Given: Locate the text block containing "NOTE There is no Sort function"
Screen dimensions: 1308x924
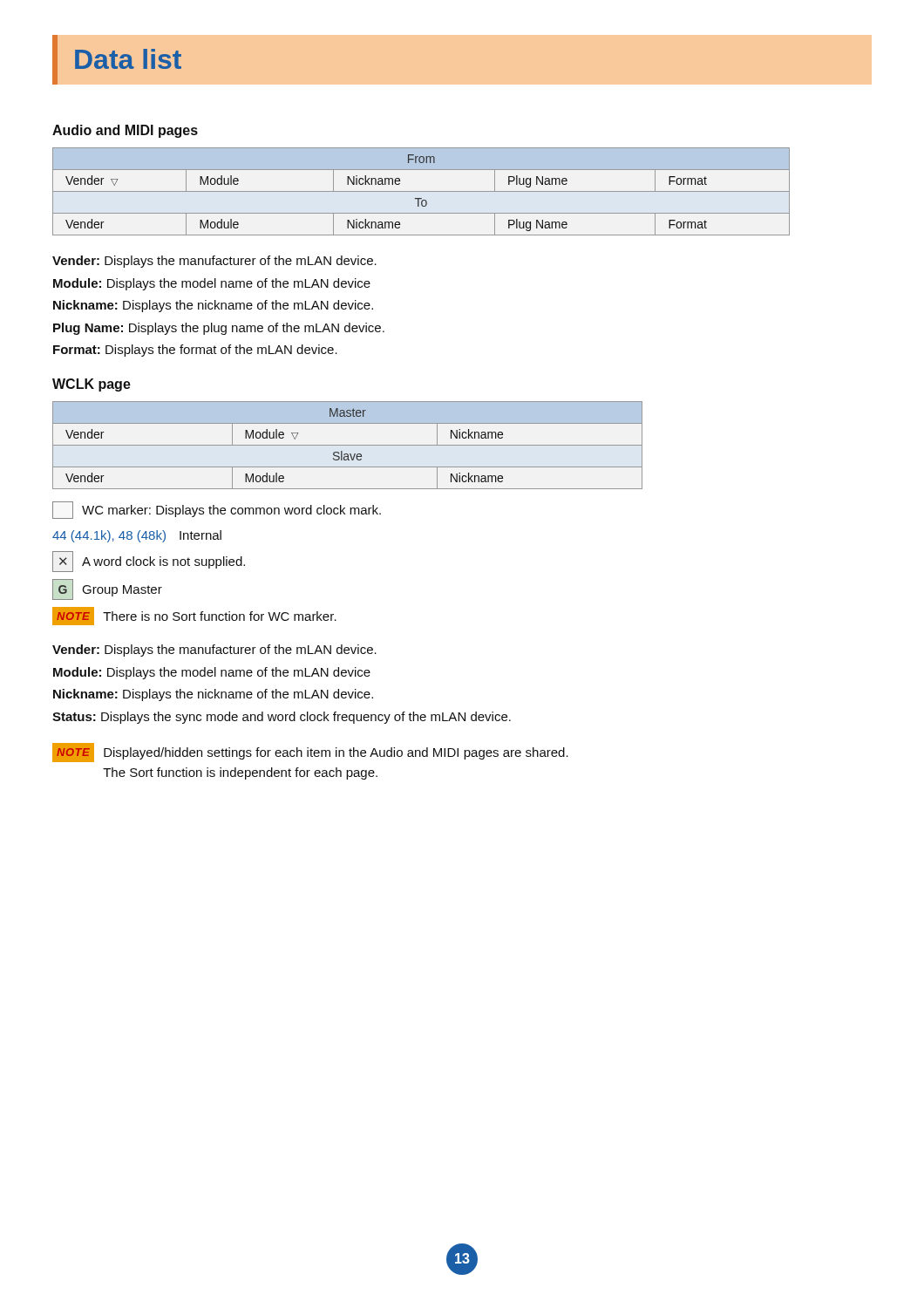Looking at the screenshot, I should click(x=195, y=616).
